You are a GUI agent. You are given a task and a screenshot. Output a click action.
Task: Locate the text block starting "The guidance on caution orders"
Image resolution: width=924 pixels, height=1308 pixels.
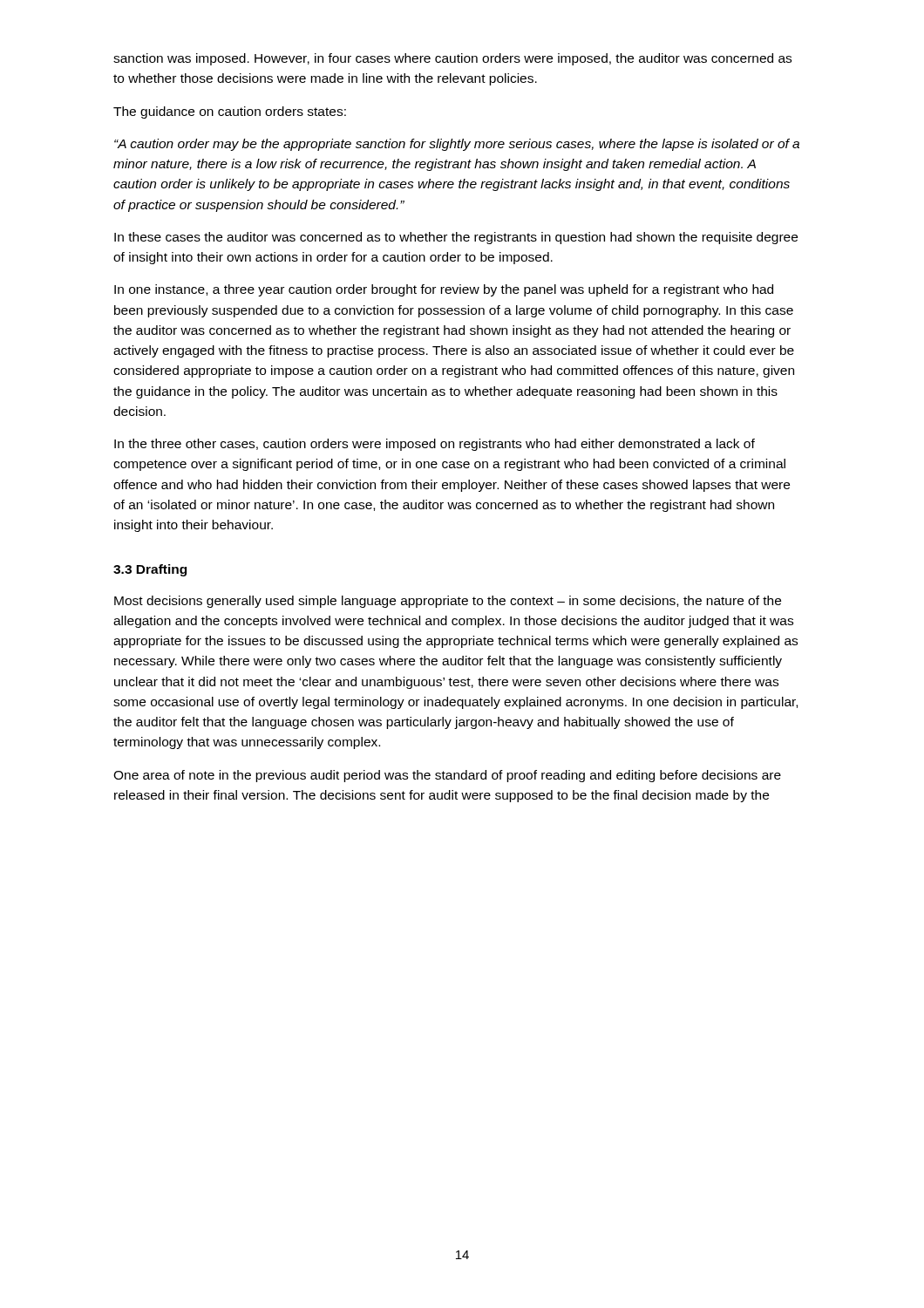pyautogui.click(x=230, y=111)
